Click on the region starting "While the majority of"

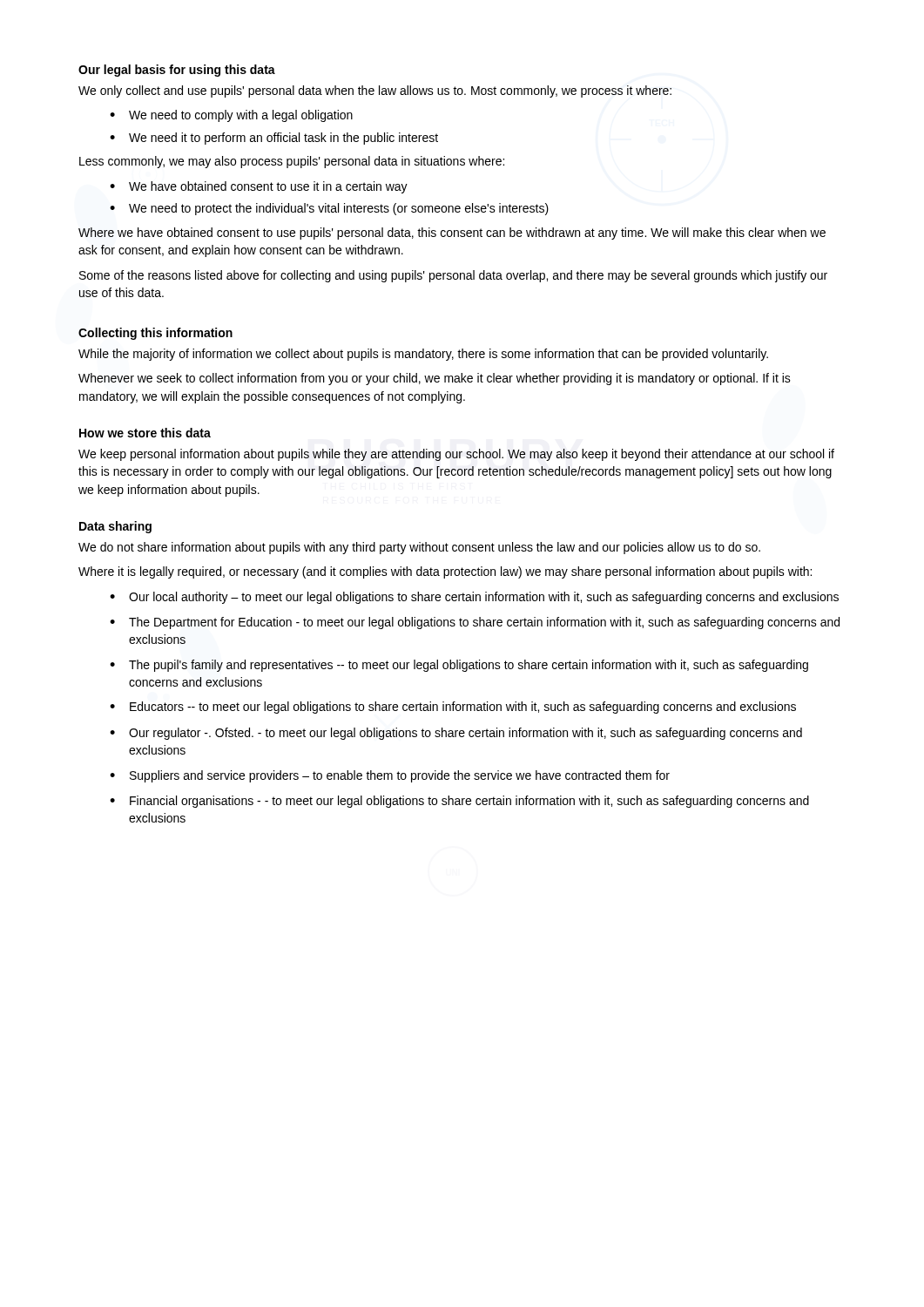pyautogui.click(x=424, y=354)
